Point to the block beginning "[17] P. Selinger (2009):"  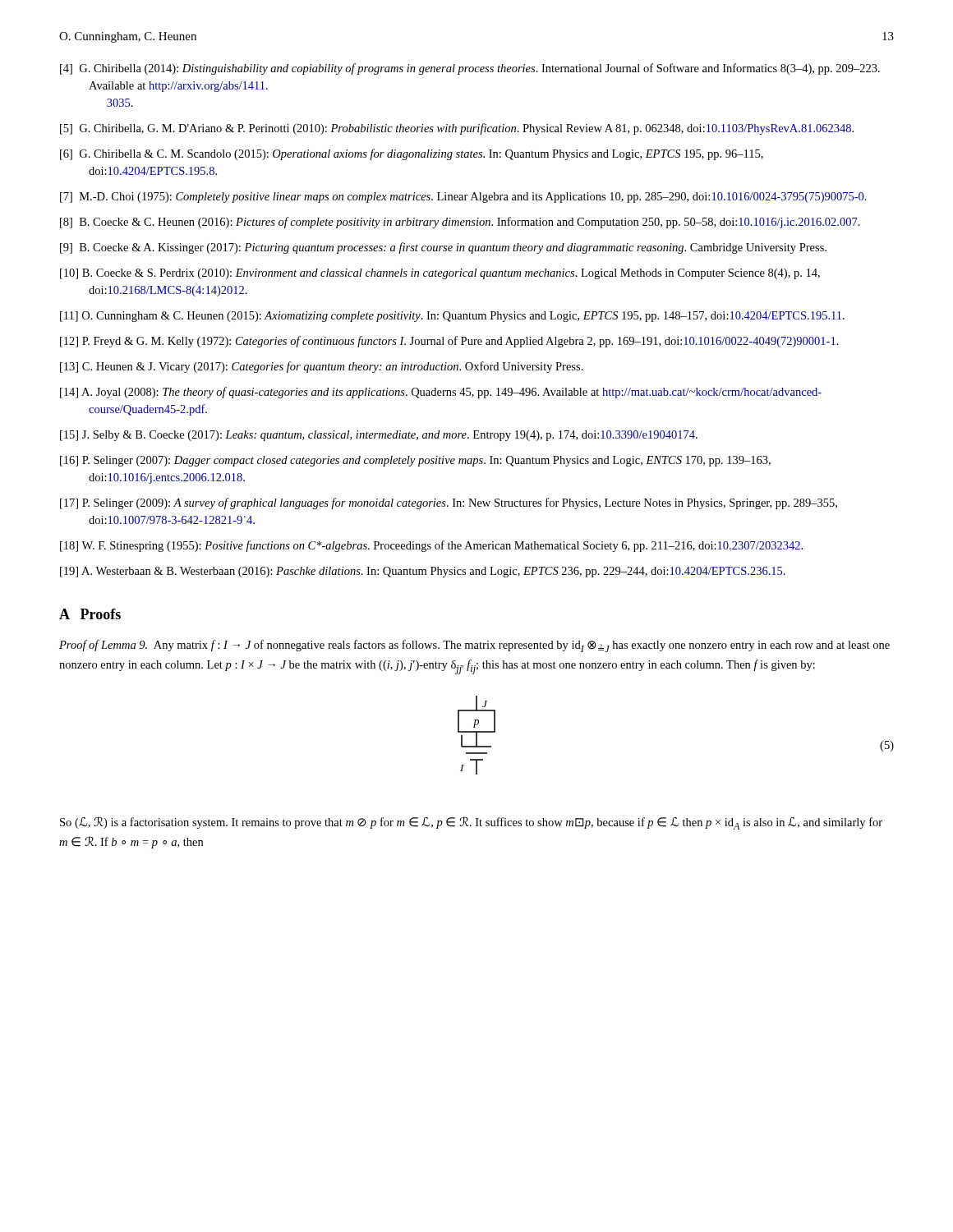pyautogui.click(x=476, y=512)
